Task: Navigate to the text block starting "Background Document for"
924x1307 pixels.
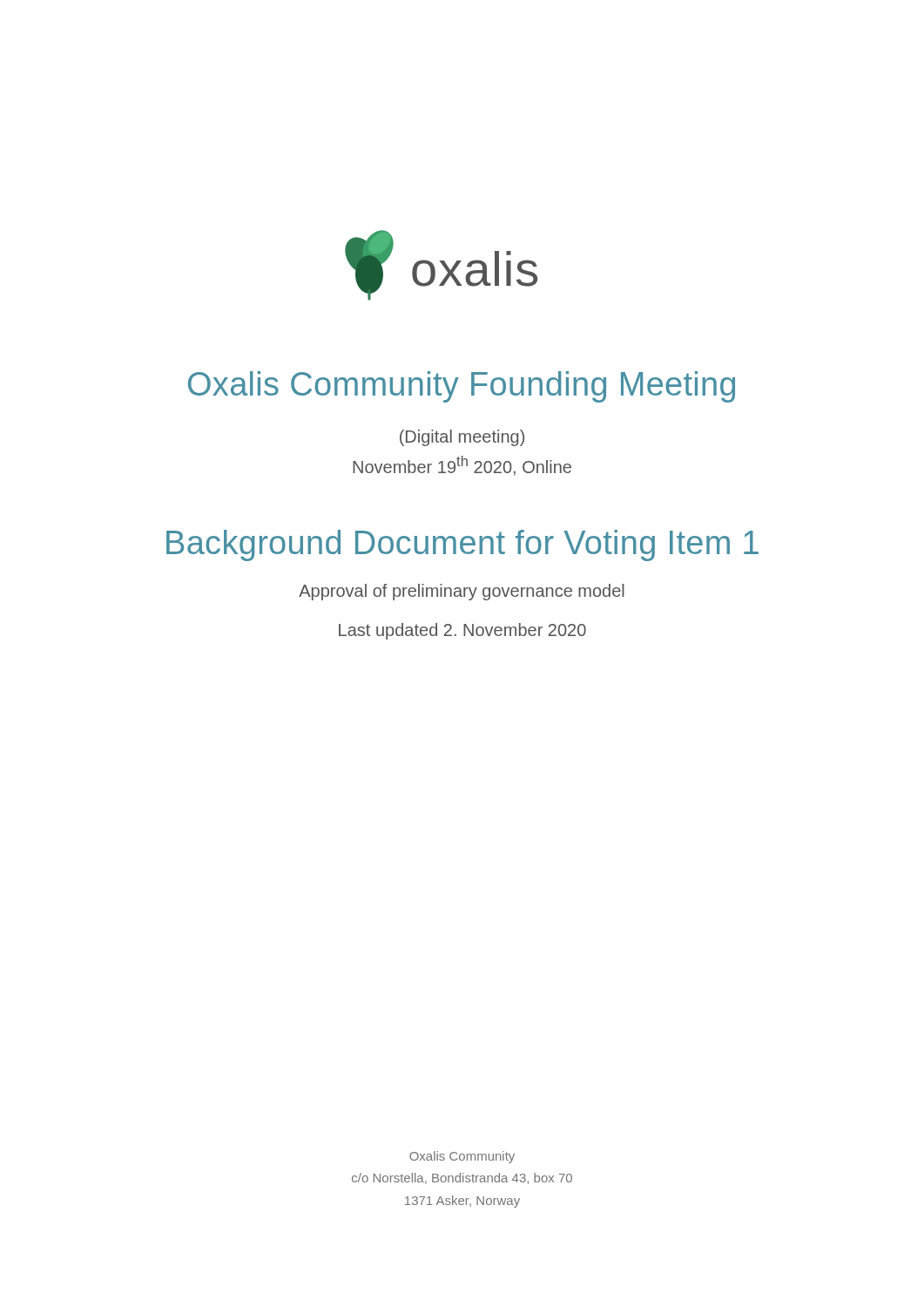Action: coord(462,543)
